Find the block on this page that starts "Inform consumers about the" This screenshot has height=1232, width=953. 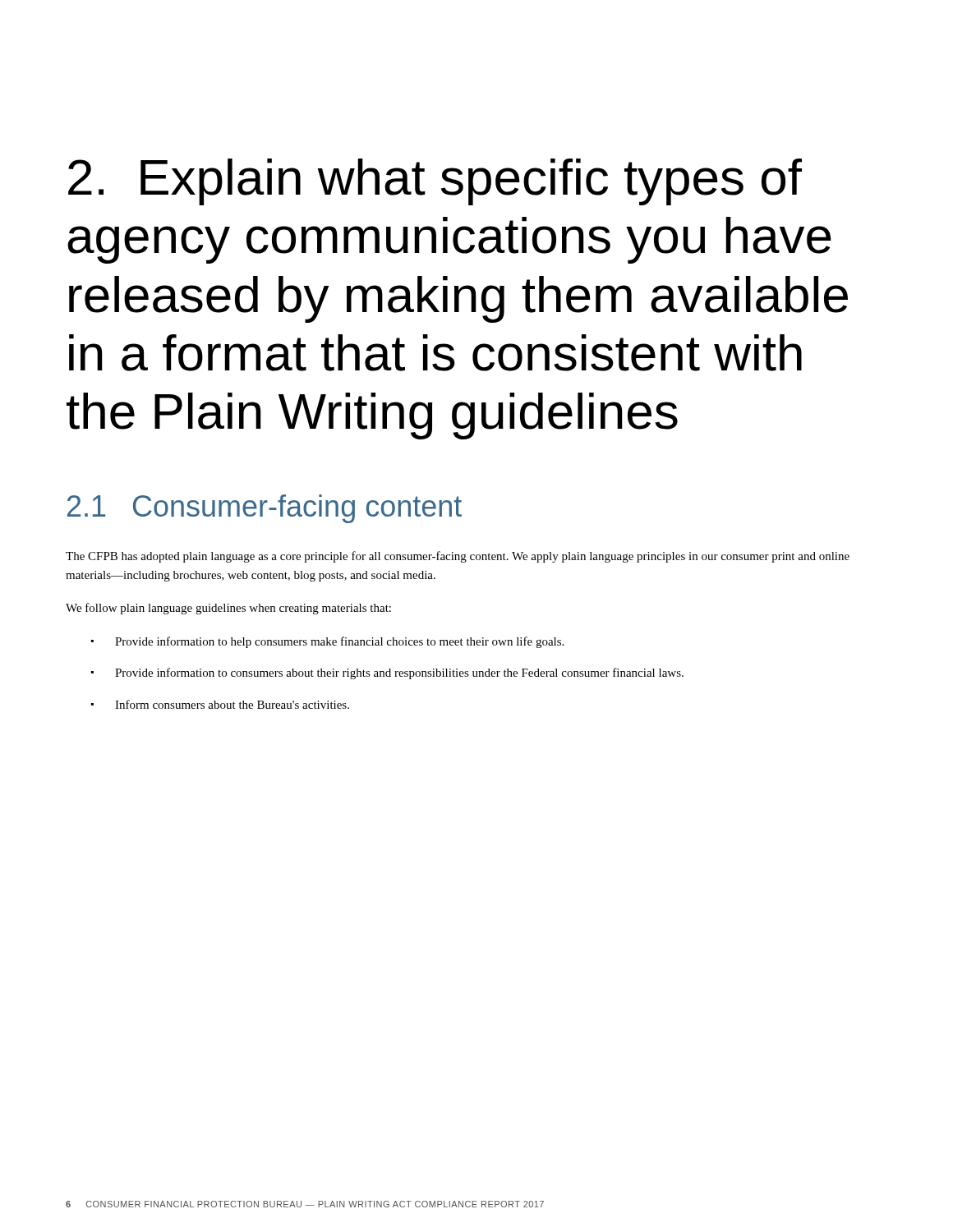click(220, 704)
